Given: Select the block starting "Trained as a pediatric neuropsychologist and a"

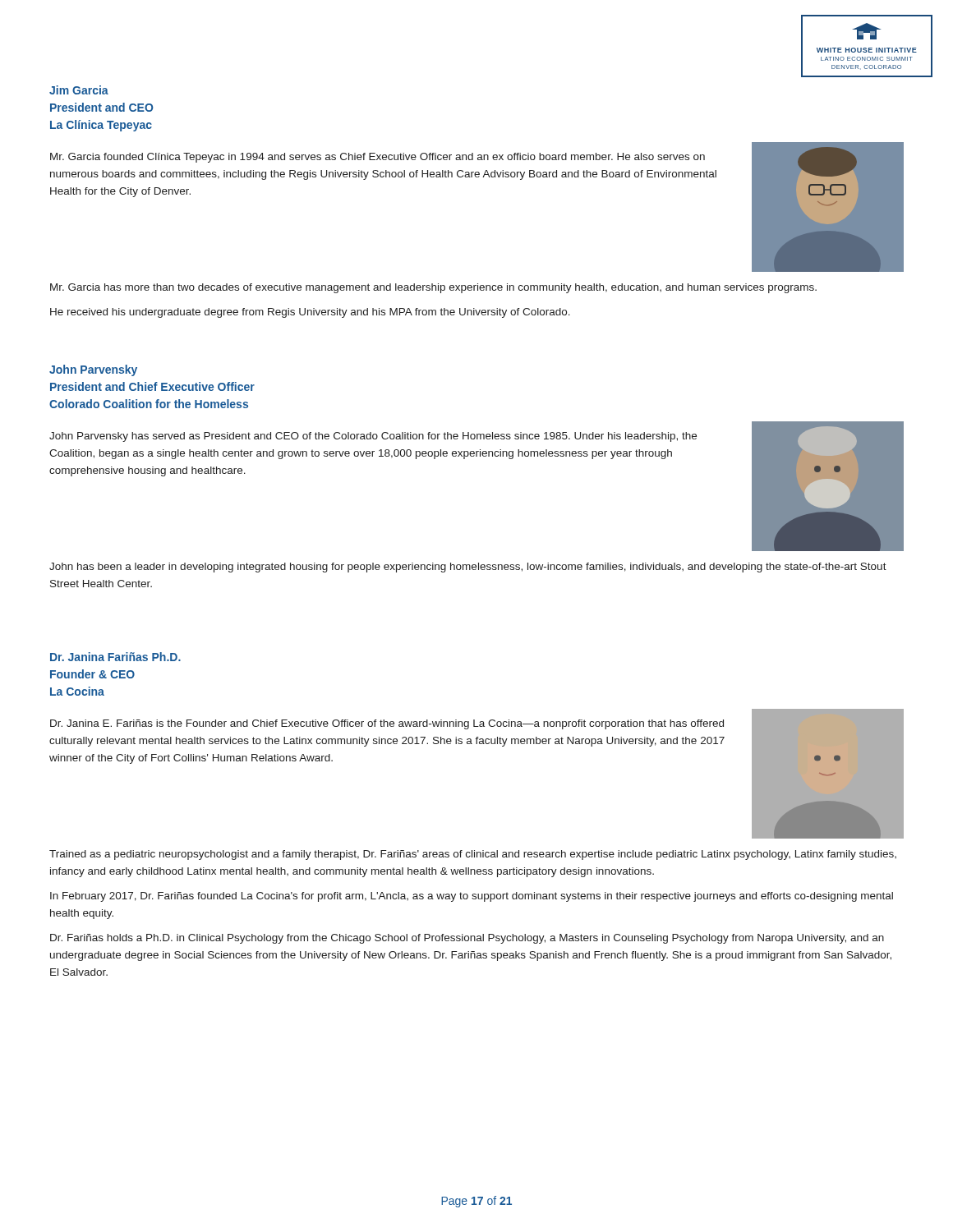Looking at the screenshot, I should [473, 862].
